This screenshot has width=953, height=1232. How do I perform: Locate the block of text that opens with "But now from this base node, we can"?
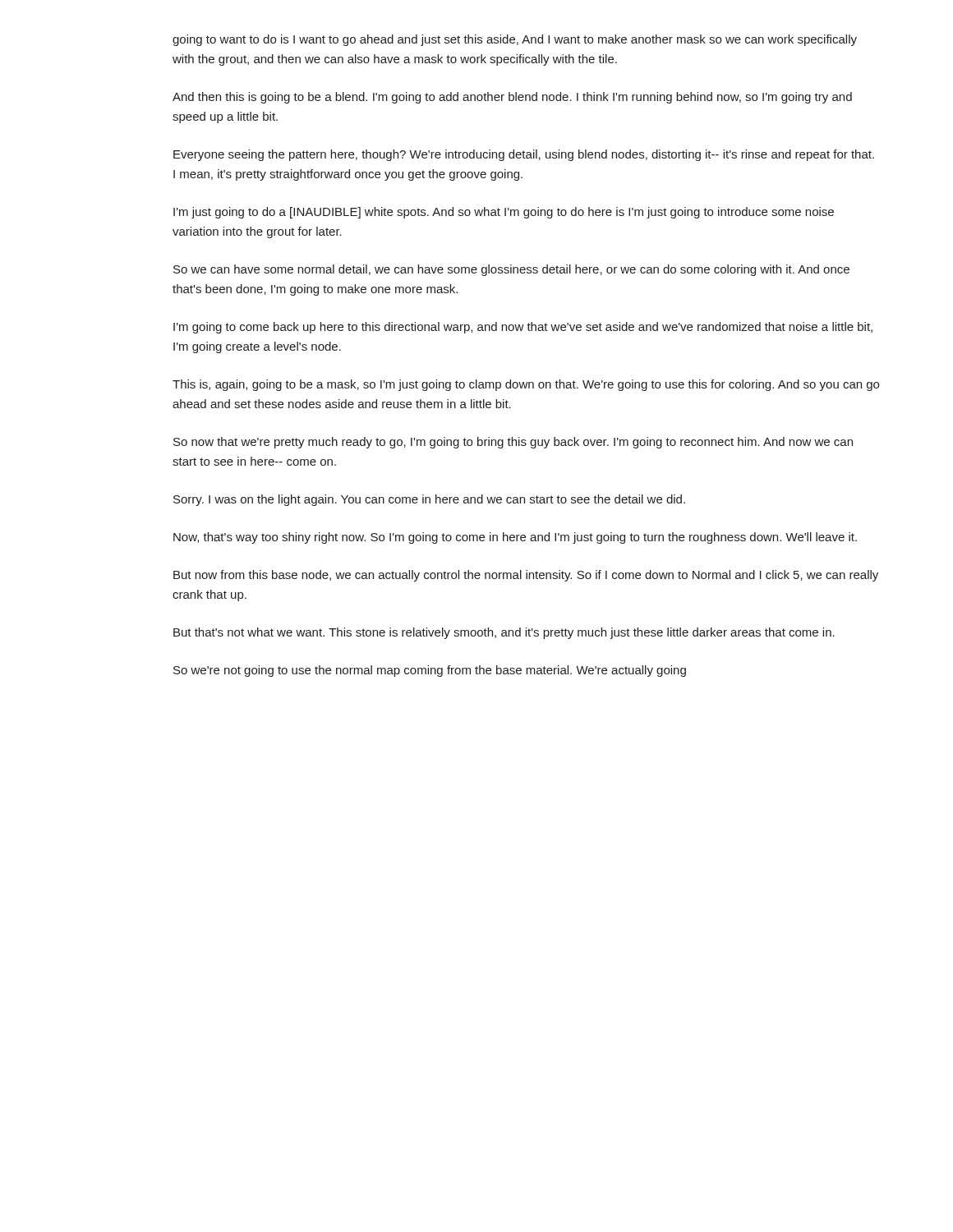[525, 584]
